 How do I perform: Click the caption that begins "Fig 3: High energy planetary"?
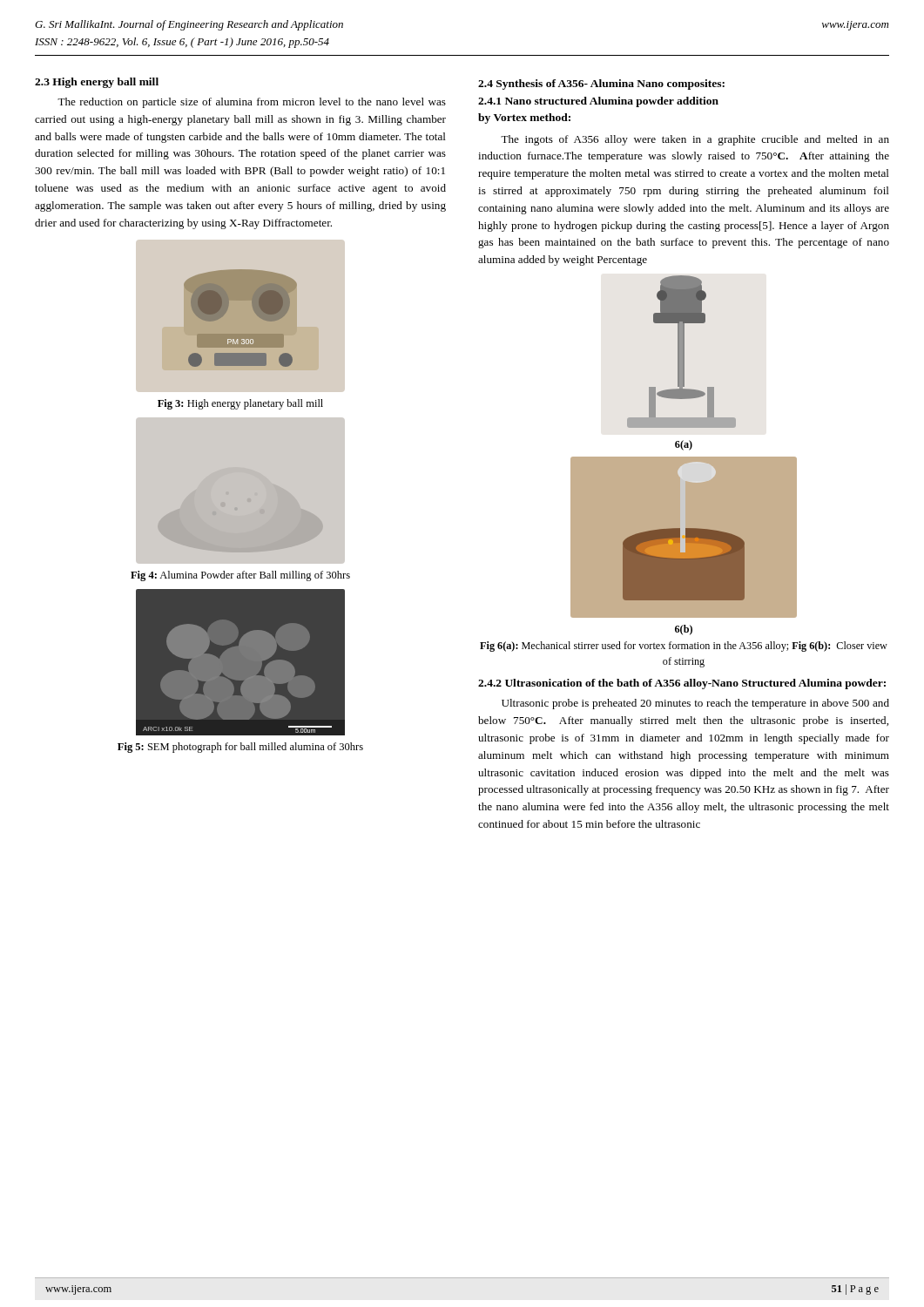pyautogui.click(x=240, y=404)
